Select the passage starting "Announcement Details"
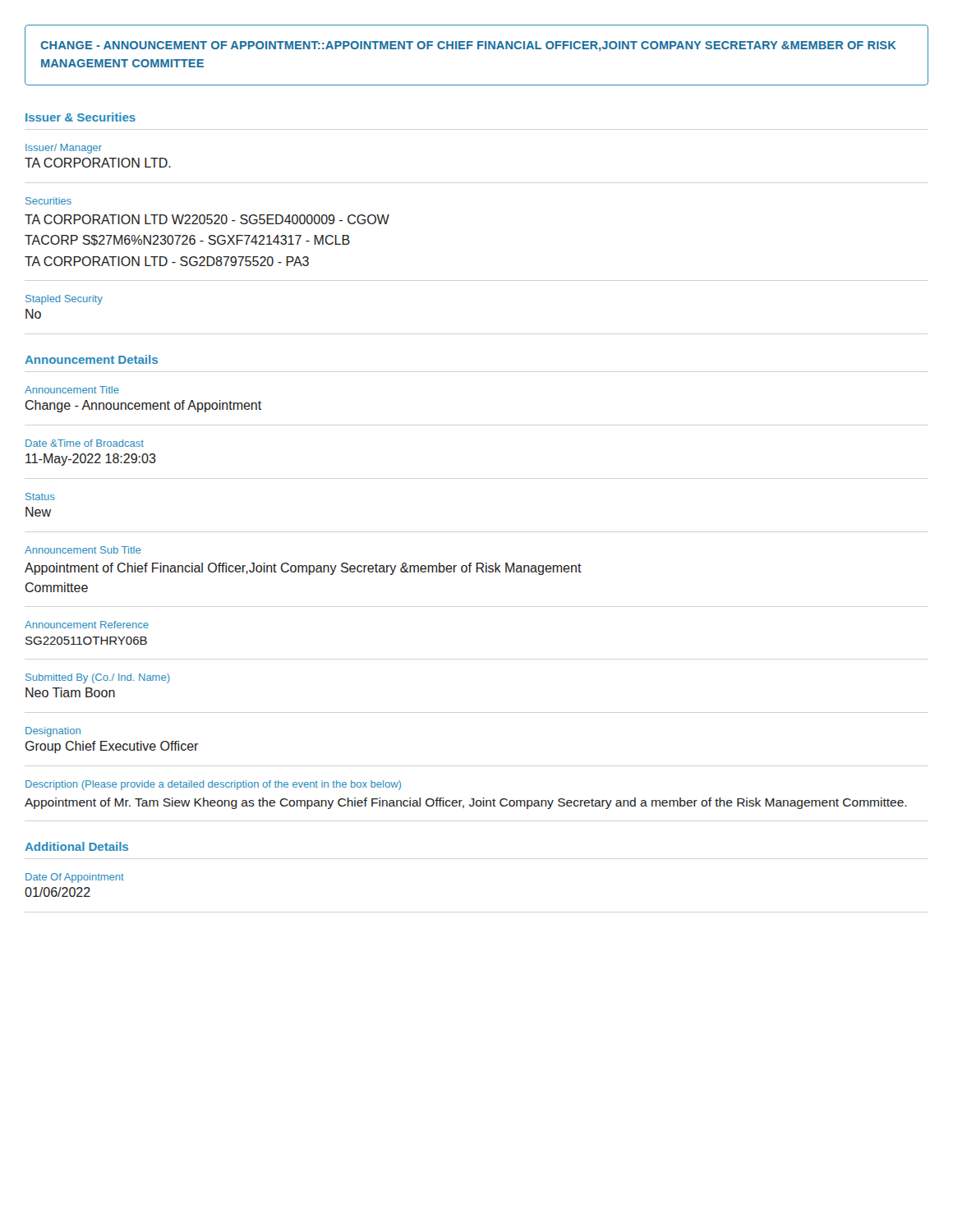This screenshot has width=953, height=1232. tap(91, 360)
